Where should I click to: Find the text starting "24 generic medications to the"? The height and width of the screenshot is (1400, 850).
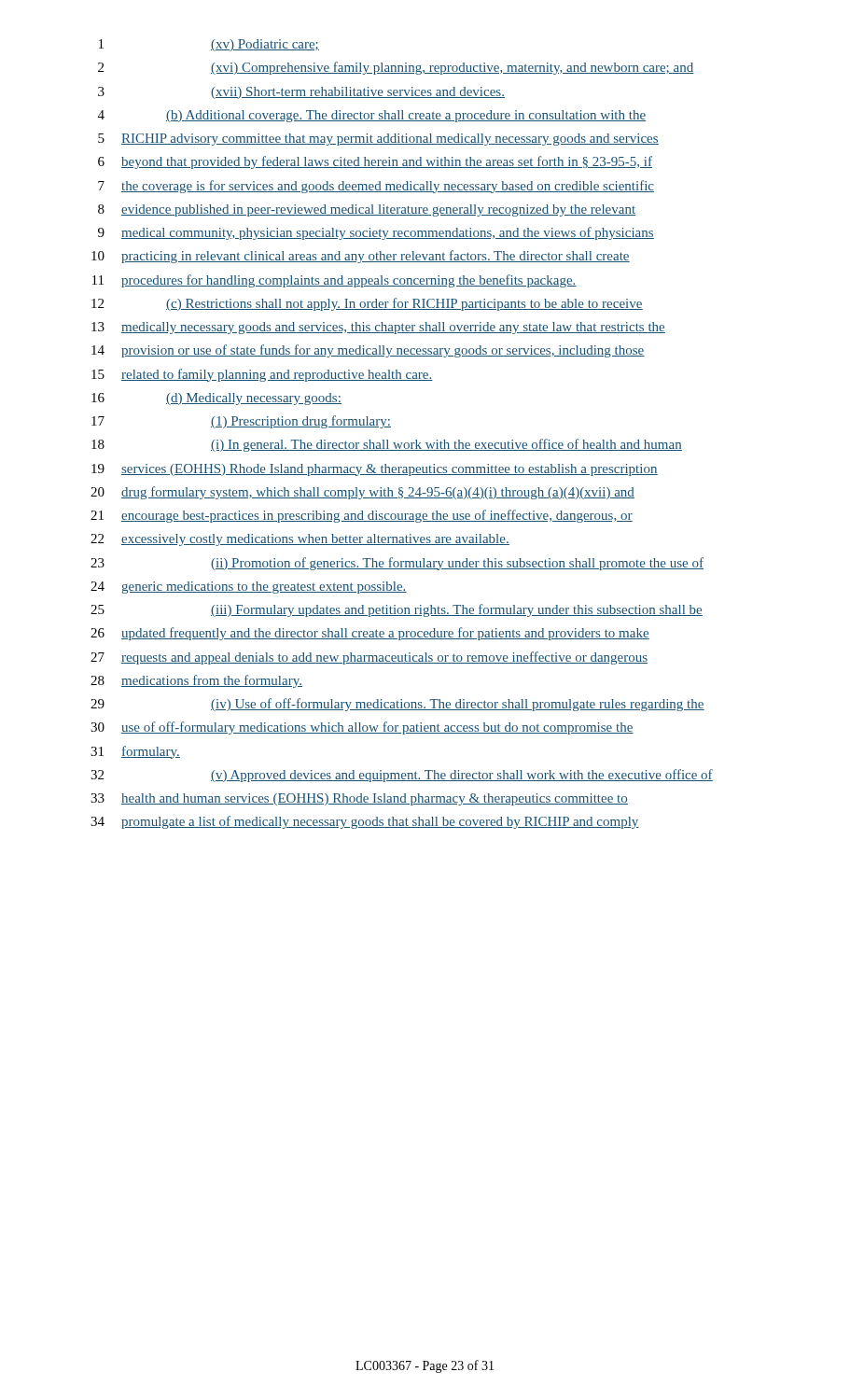(249, 588)
